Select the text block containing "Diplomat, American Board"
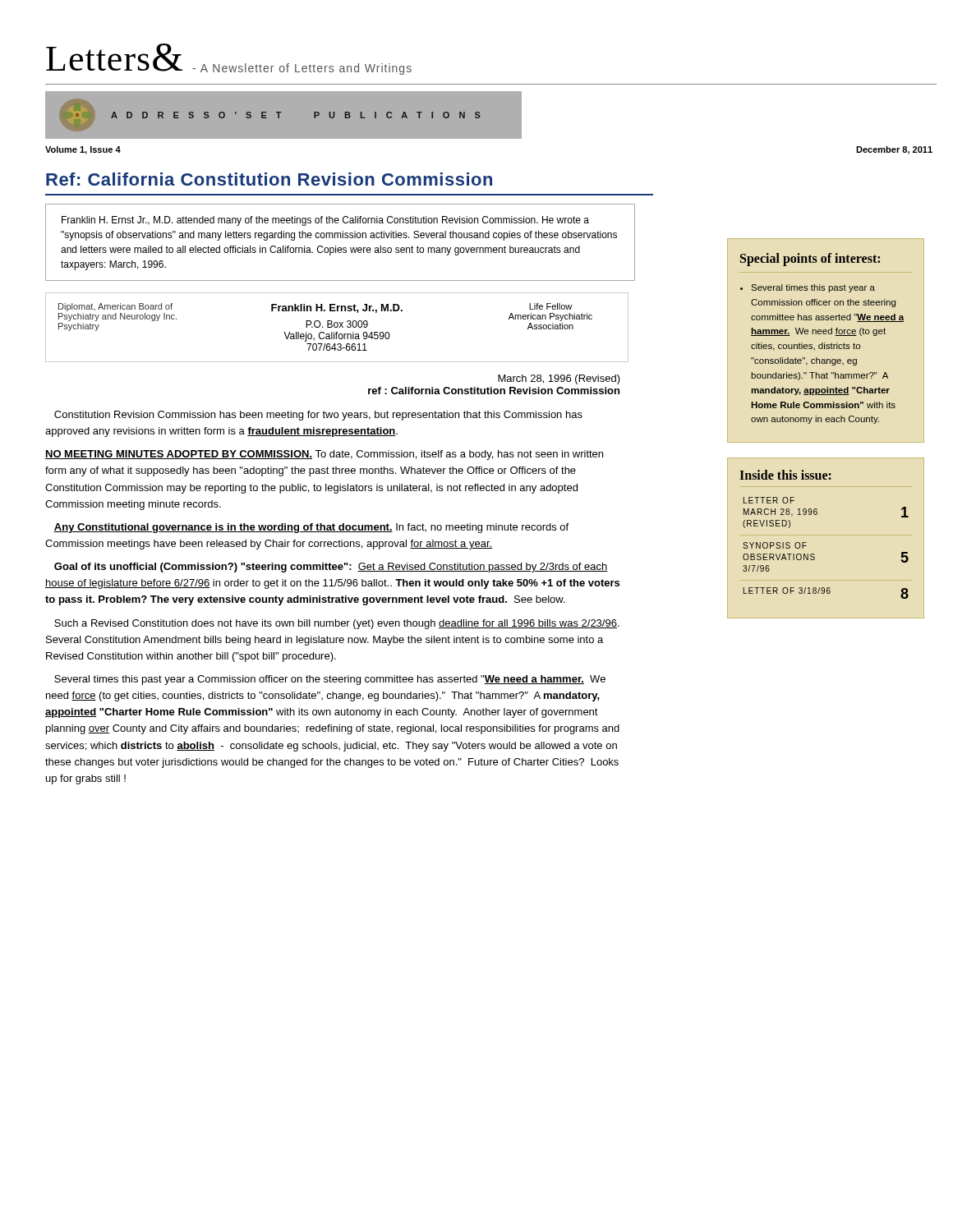Screen dimensions: 1232x953 pos(337,327)
